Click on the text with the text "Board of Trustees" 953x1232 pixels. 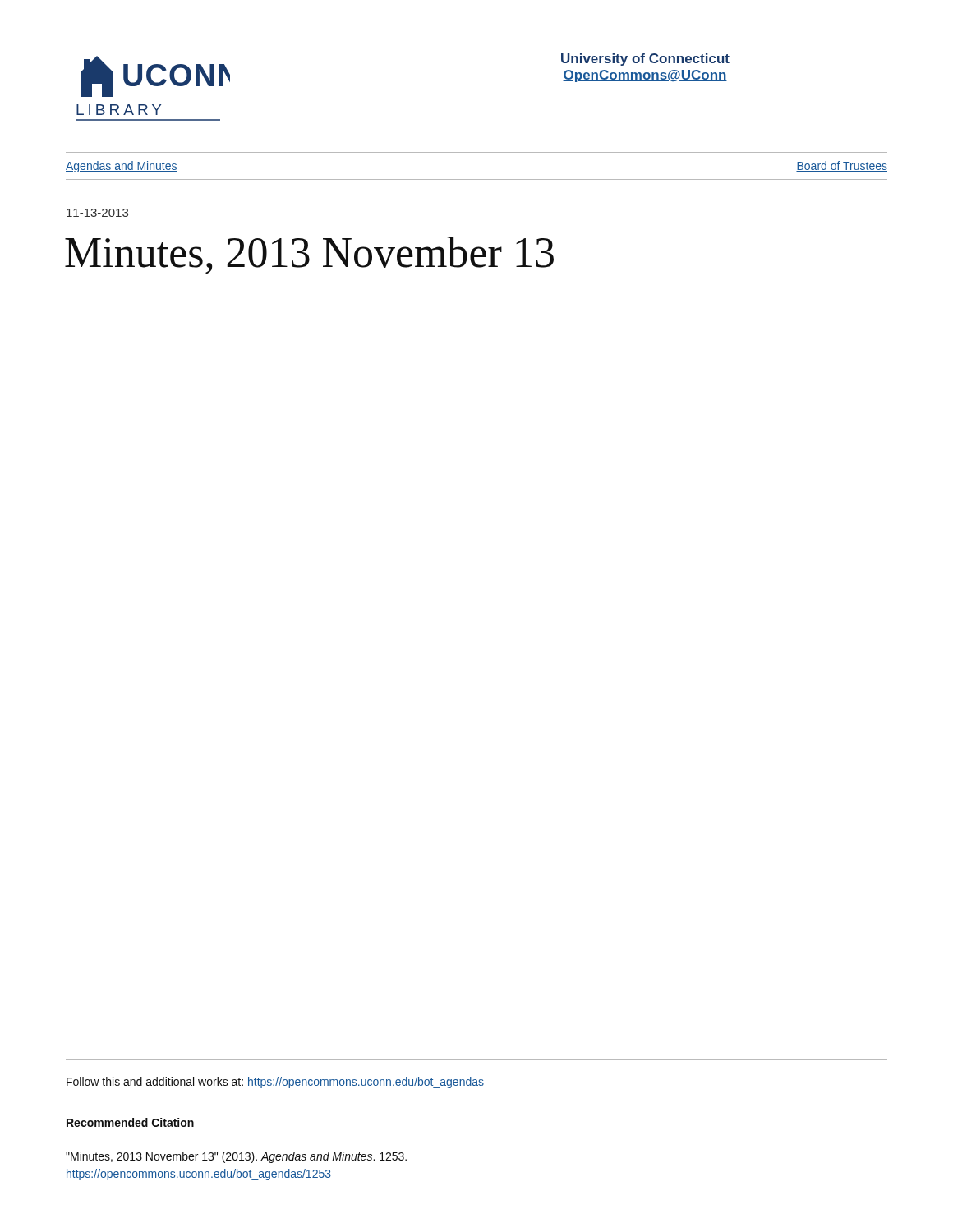click(x=842, y=166)
